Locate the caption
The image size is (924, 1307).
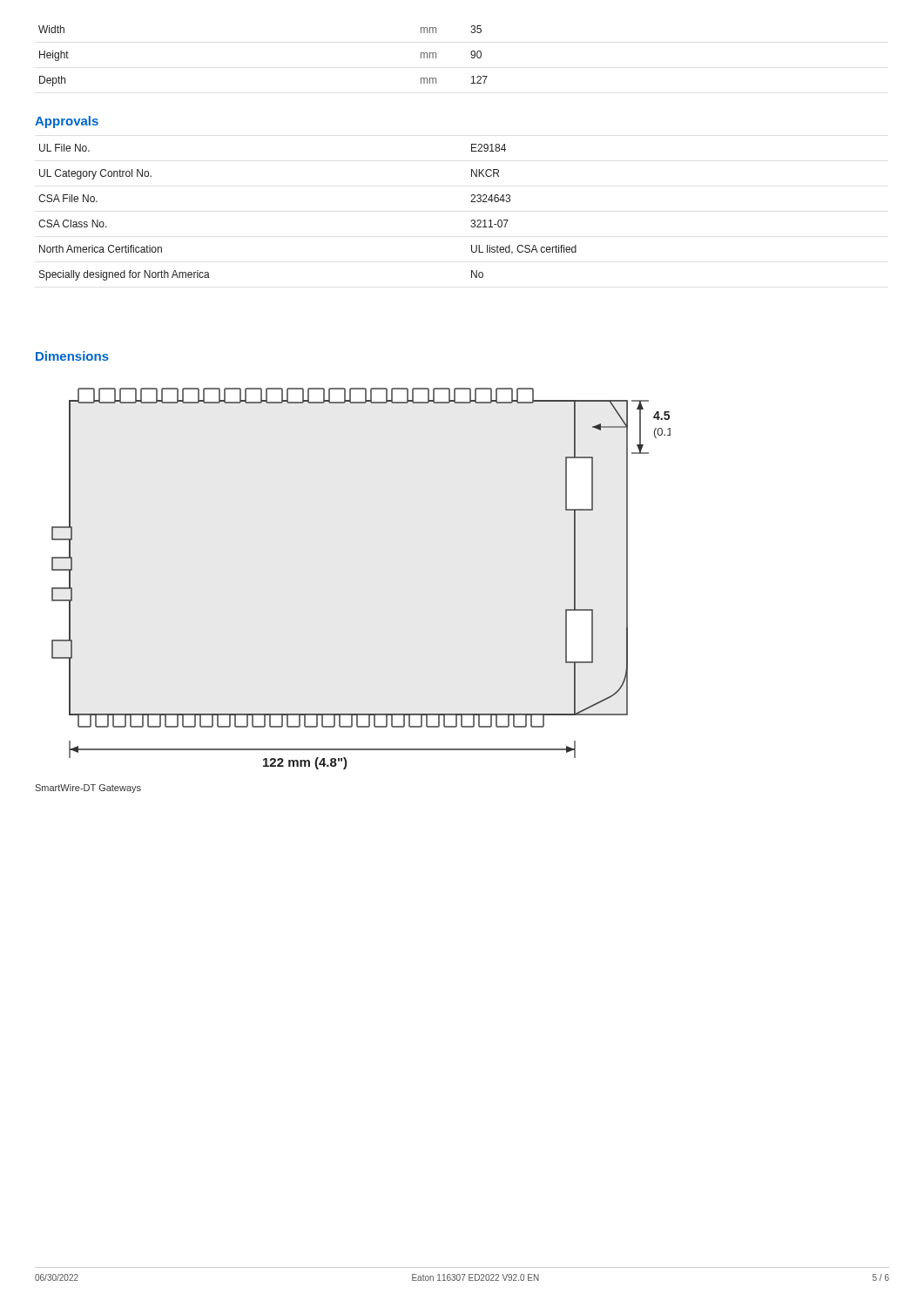[x=88, y=788]
